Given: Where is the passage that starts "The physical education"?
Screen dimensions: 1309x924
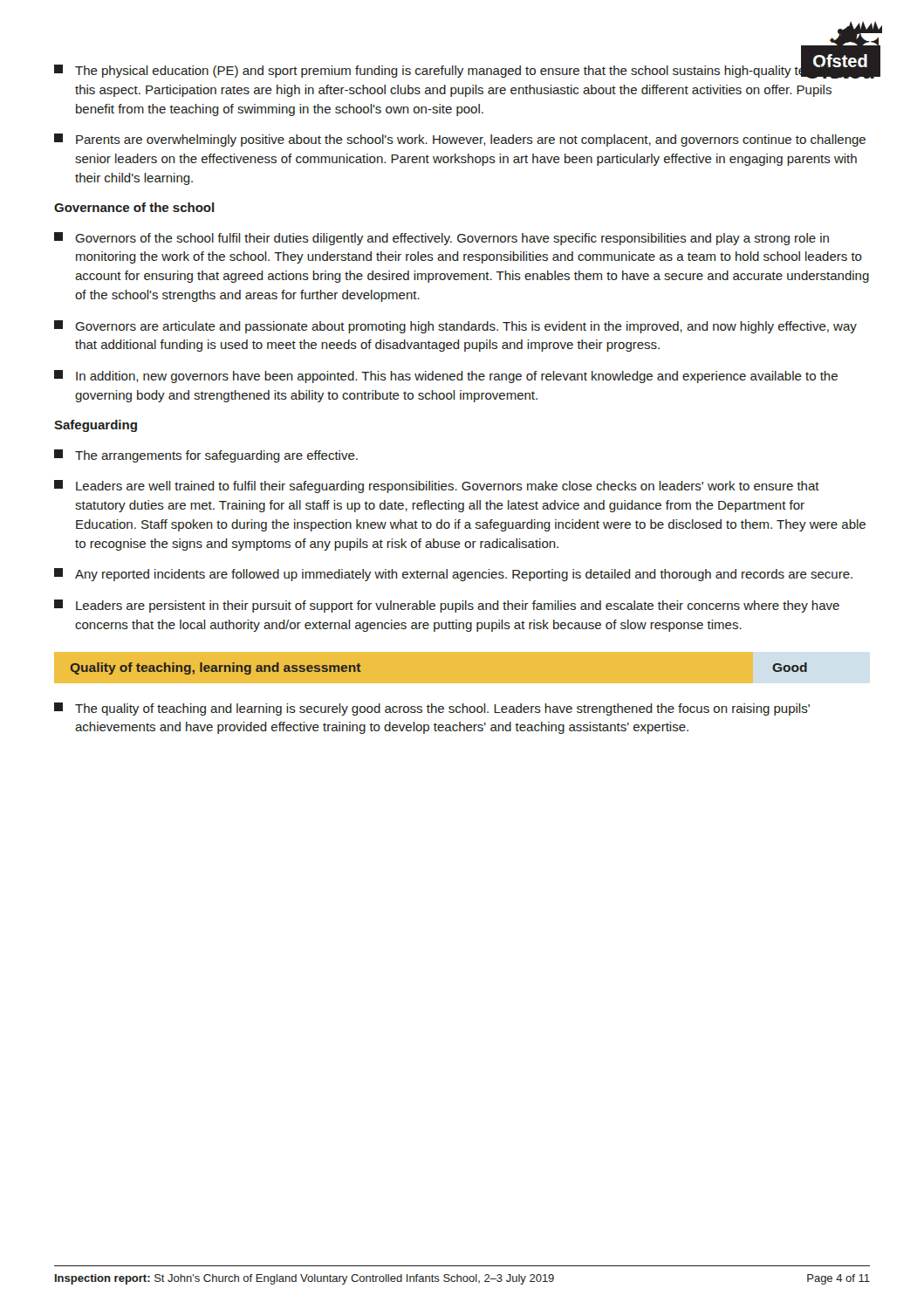Looking at the screenshot, I should point(462,90).
